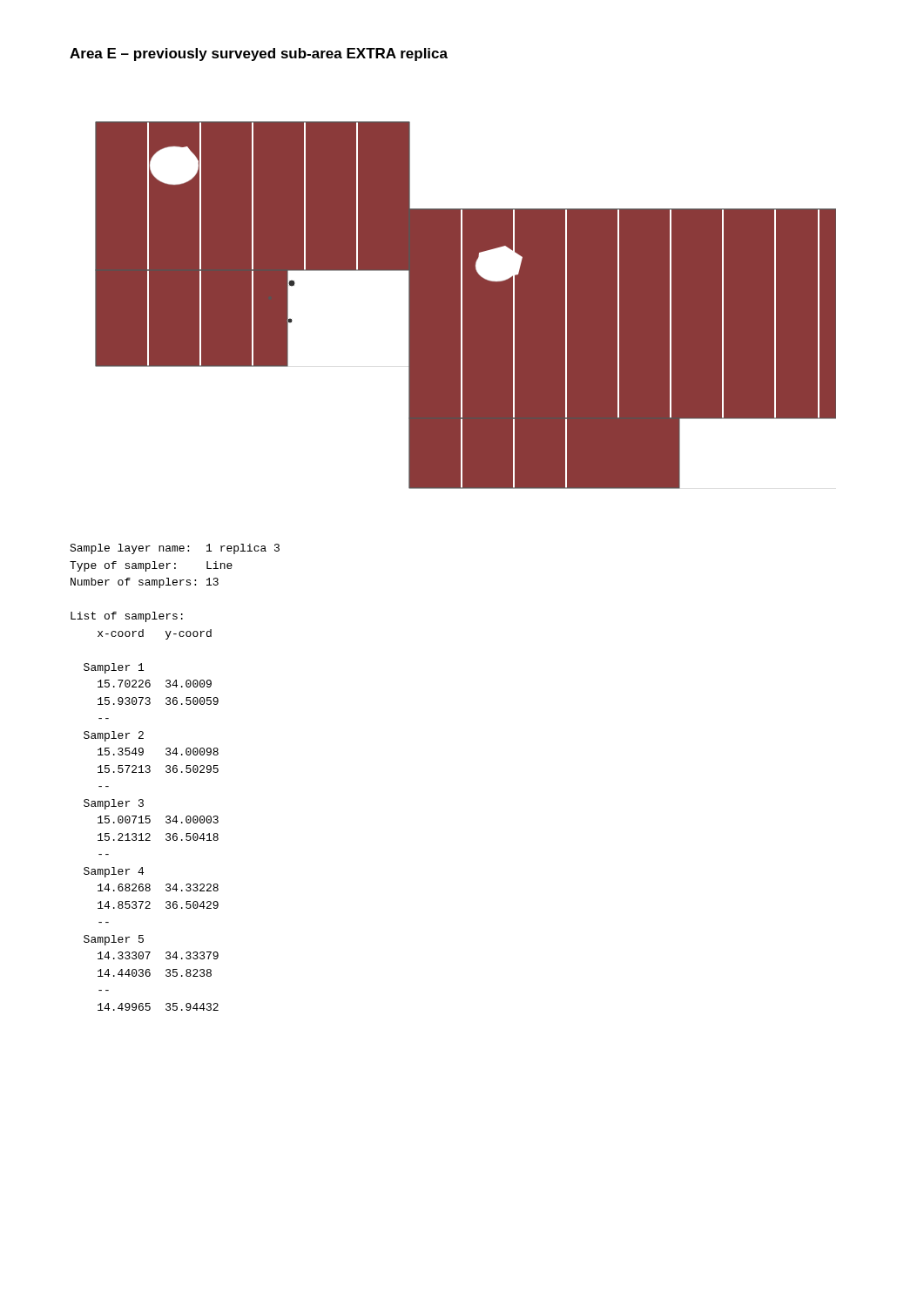The width and height of the screenshot is (924, 1307).
Task: Find the map
Action: coord(453,301)
